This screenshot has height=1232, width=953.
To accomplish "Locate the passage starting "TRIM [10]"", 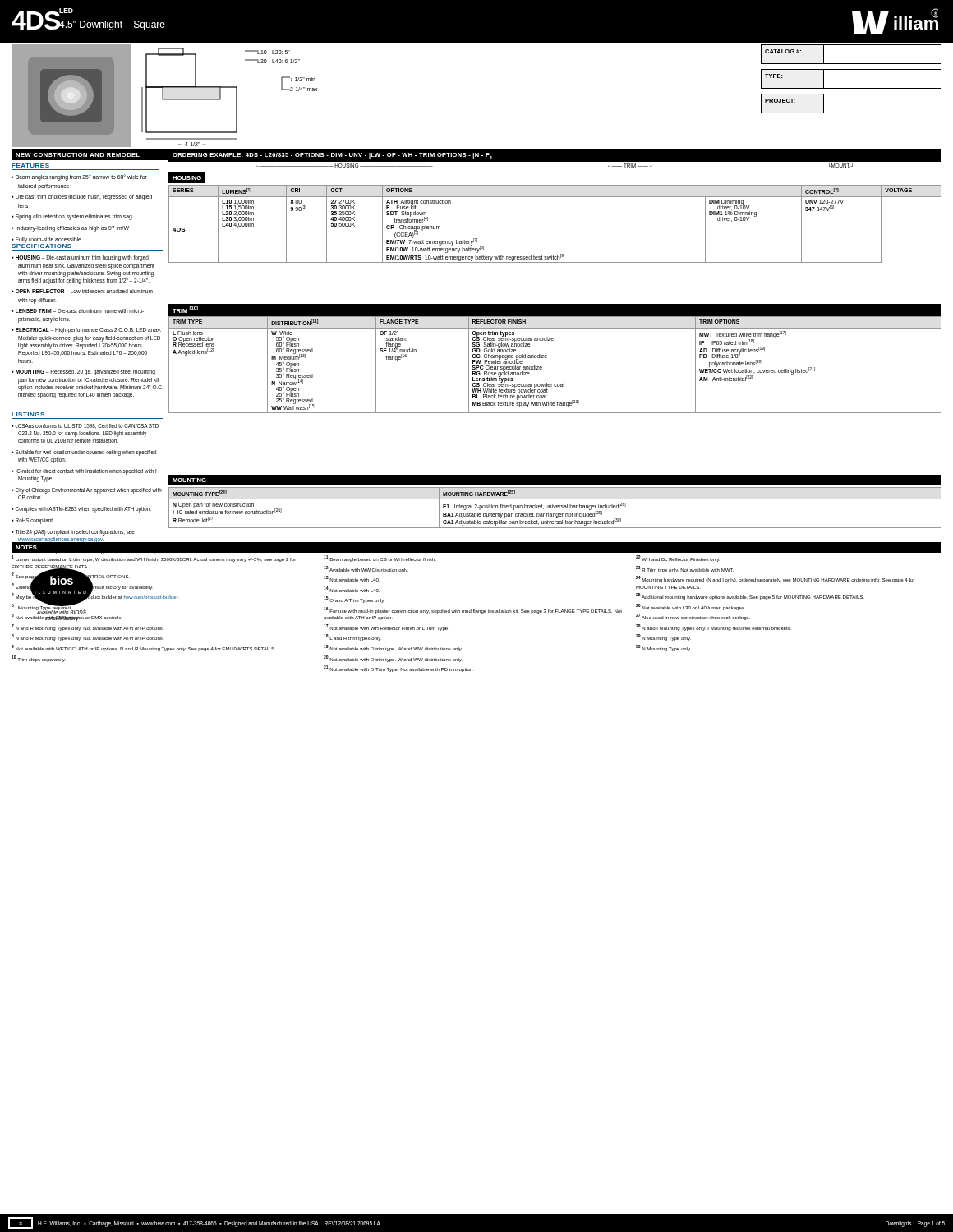I will 555,310.
